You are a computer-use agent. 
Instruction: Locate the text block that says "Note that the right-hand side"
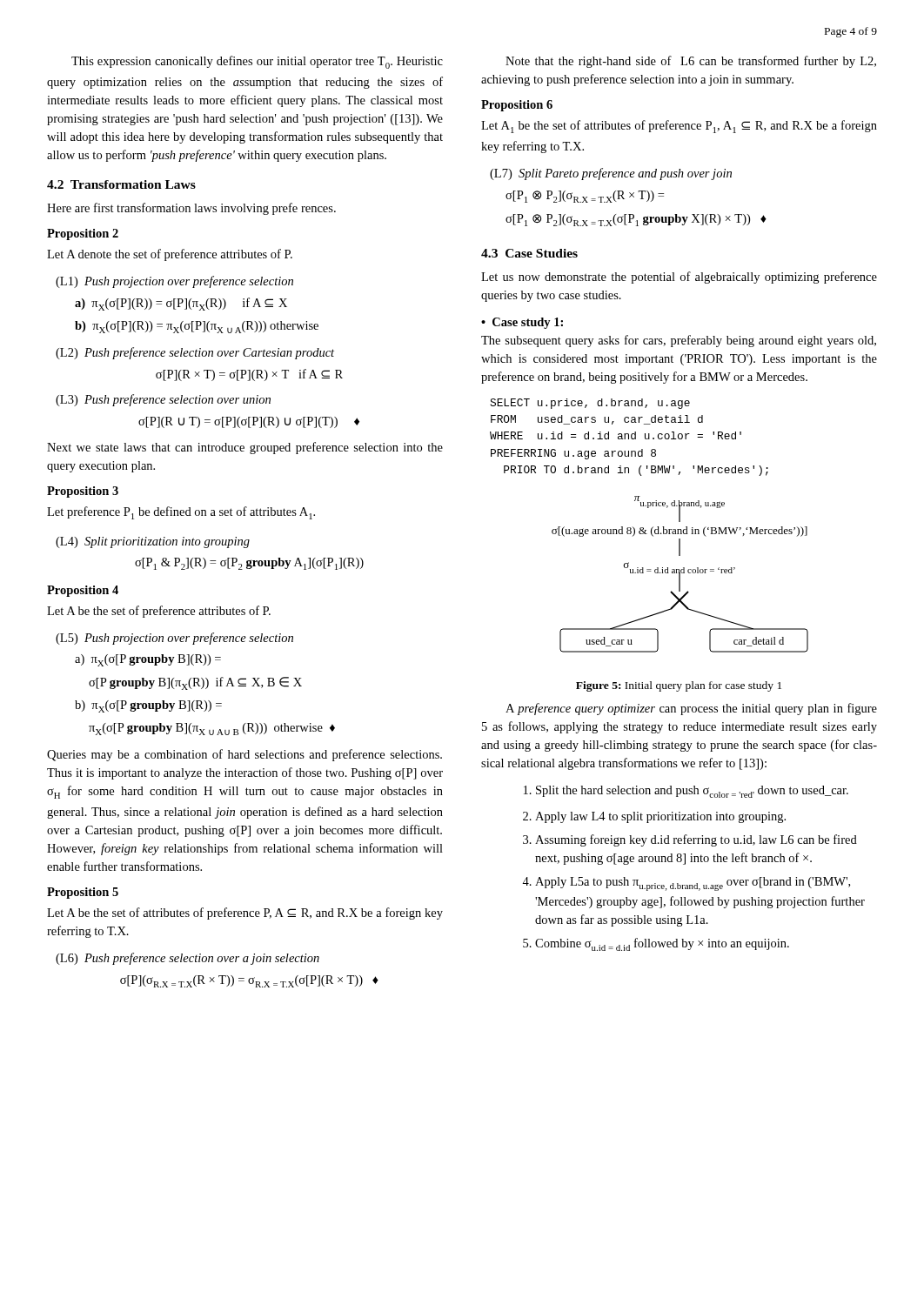(679, 70)
